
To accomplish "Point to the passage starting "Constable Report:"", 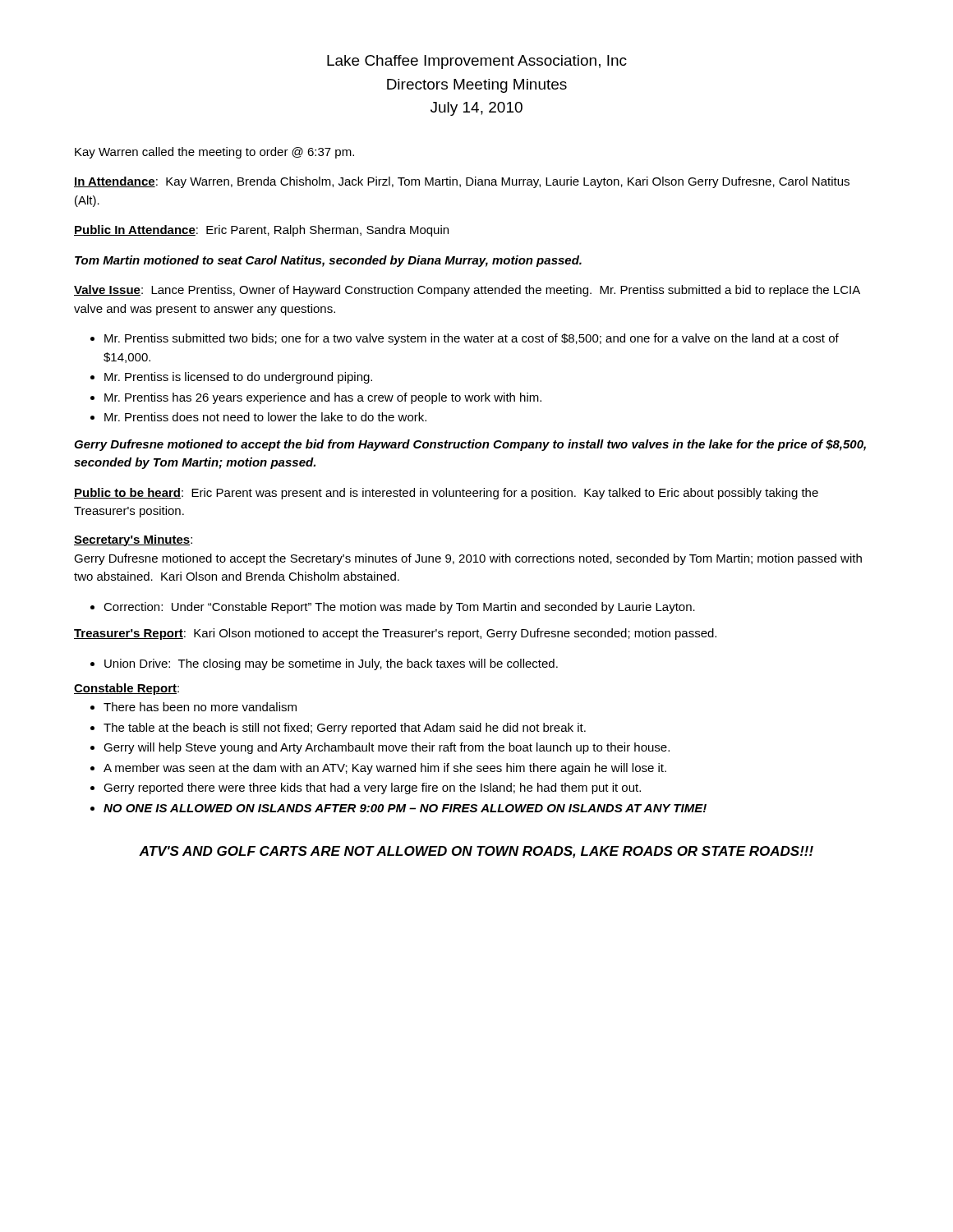I will tap(127, 688).
